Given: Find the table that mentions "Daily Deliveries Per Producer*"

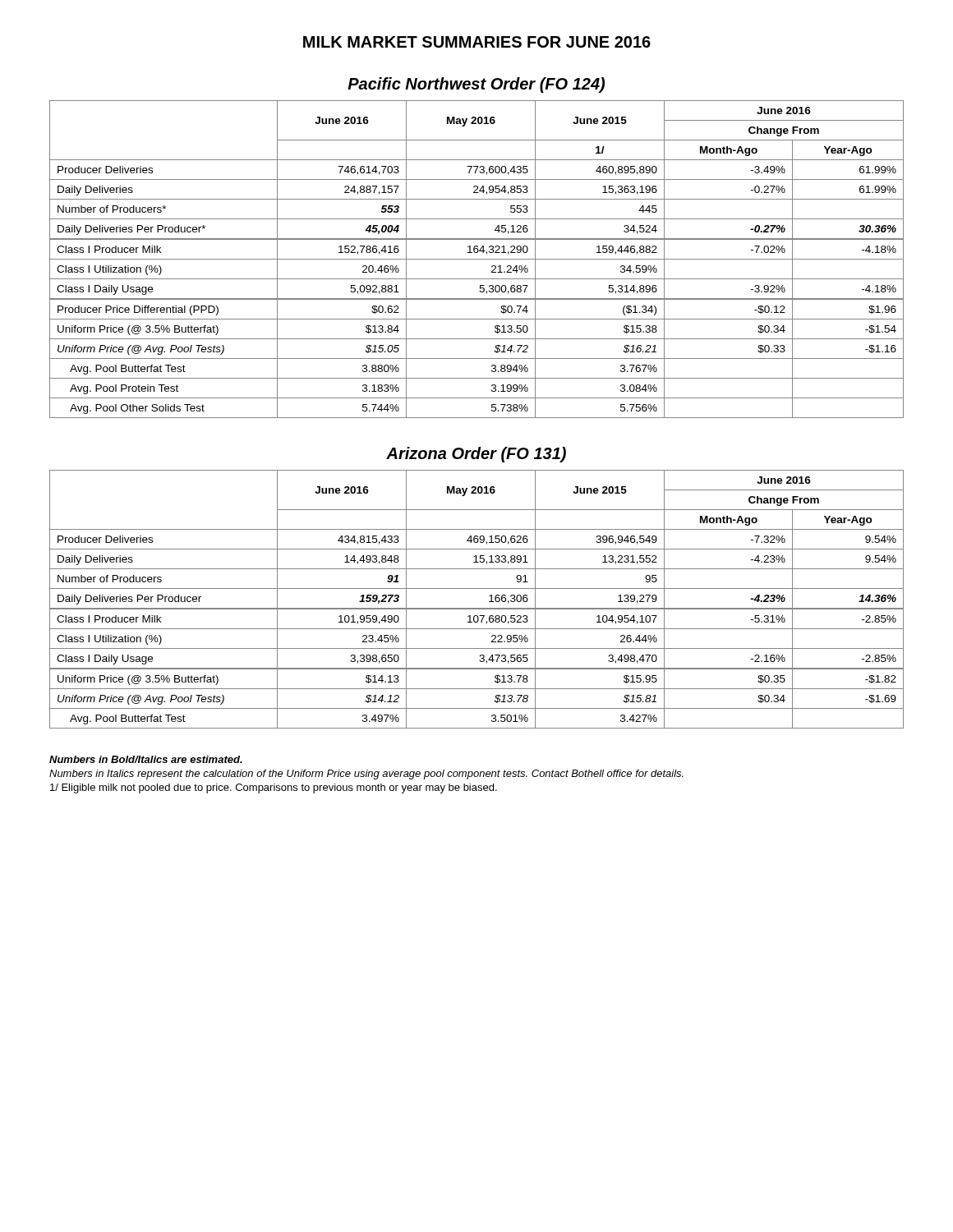Looking at the screenshot, I should [x=476, y=259].
